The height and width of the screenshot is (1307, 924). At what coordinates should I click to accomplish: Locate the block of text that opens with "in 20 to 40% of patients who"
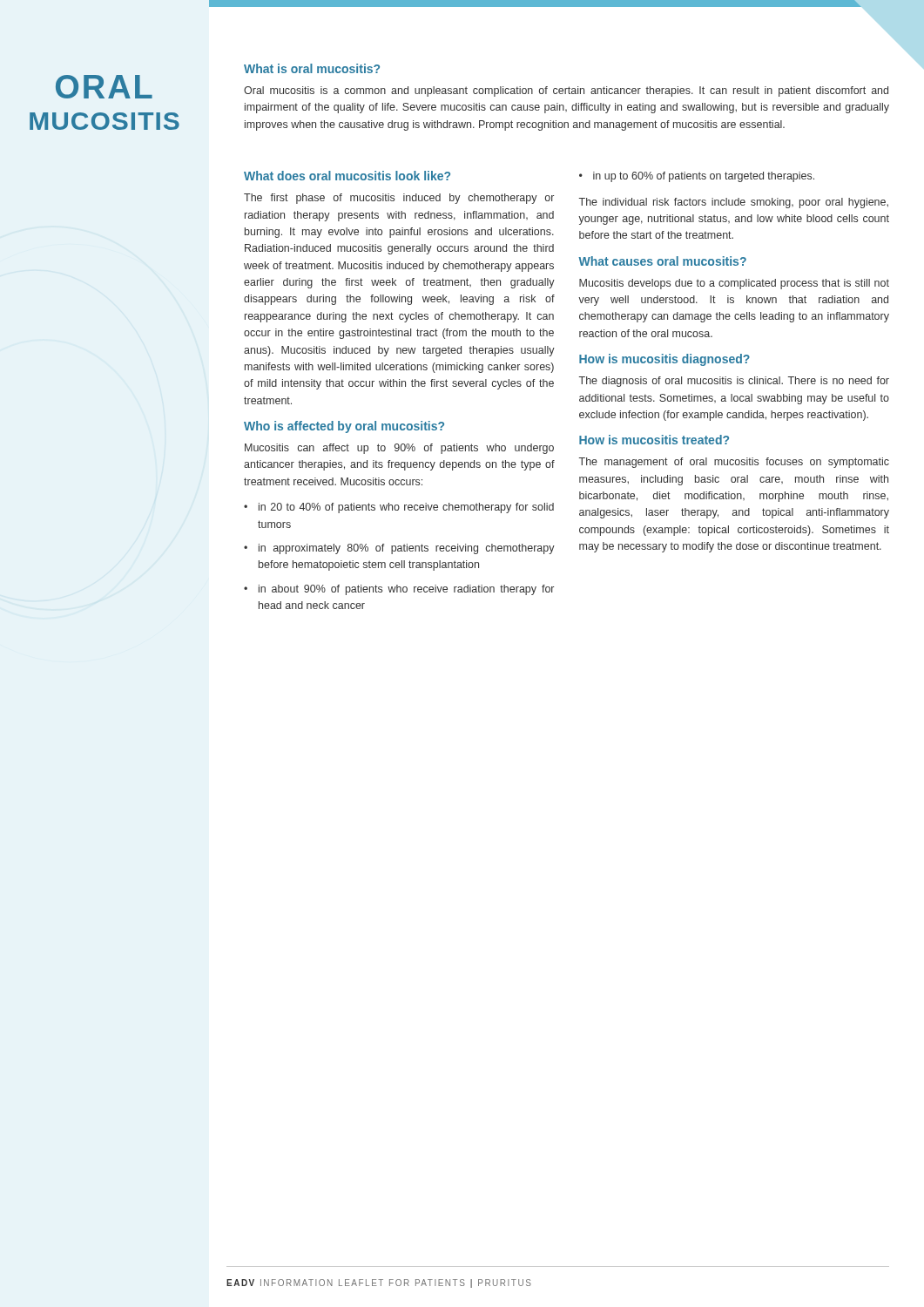[x=406, y=516]
